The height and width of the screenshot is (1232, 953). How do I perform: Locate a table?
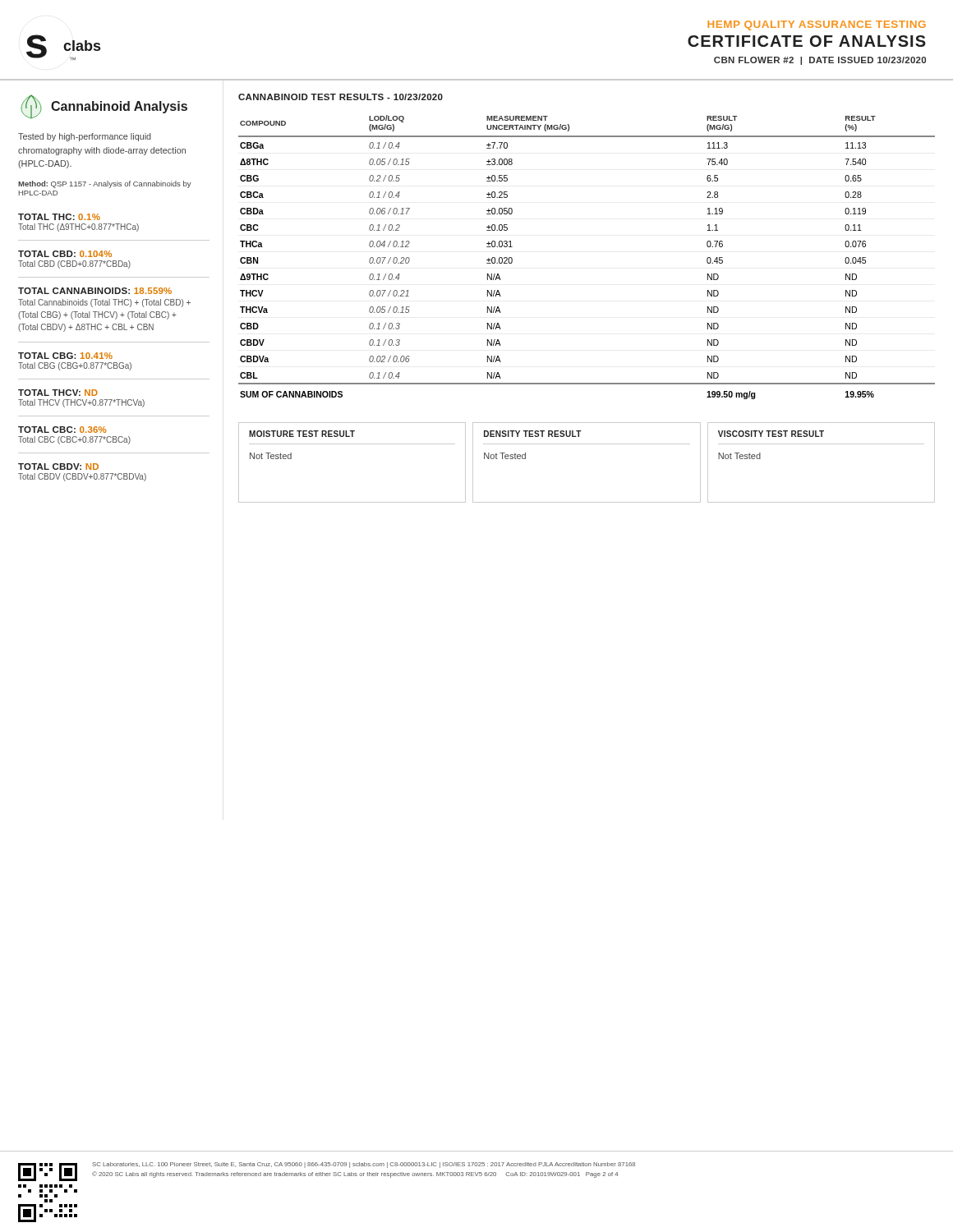[x=587, y=256]
